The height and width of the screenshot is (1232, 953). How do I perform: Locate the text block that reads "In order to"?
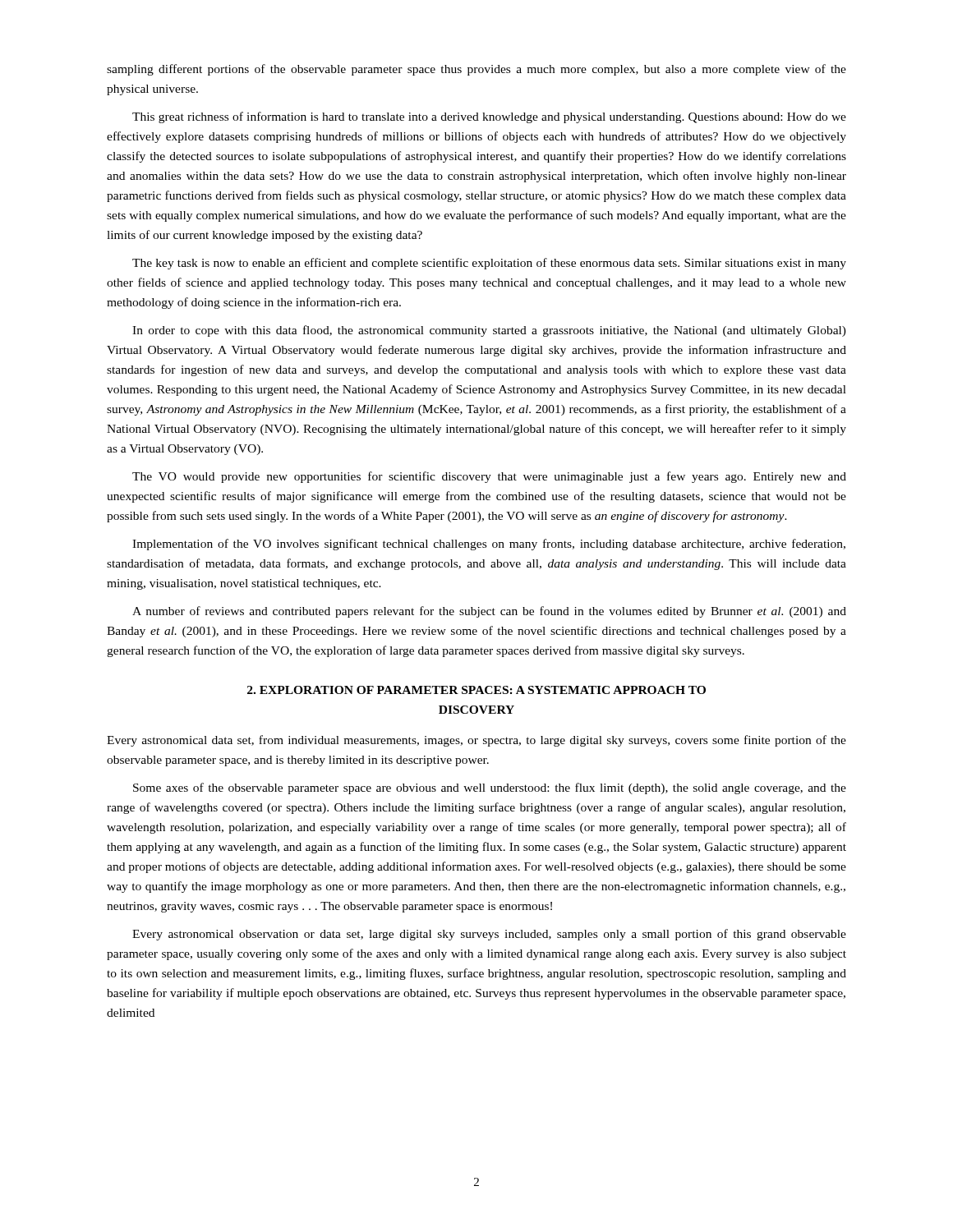click(476, 389)
